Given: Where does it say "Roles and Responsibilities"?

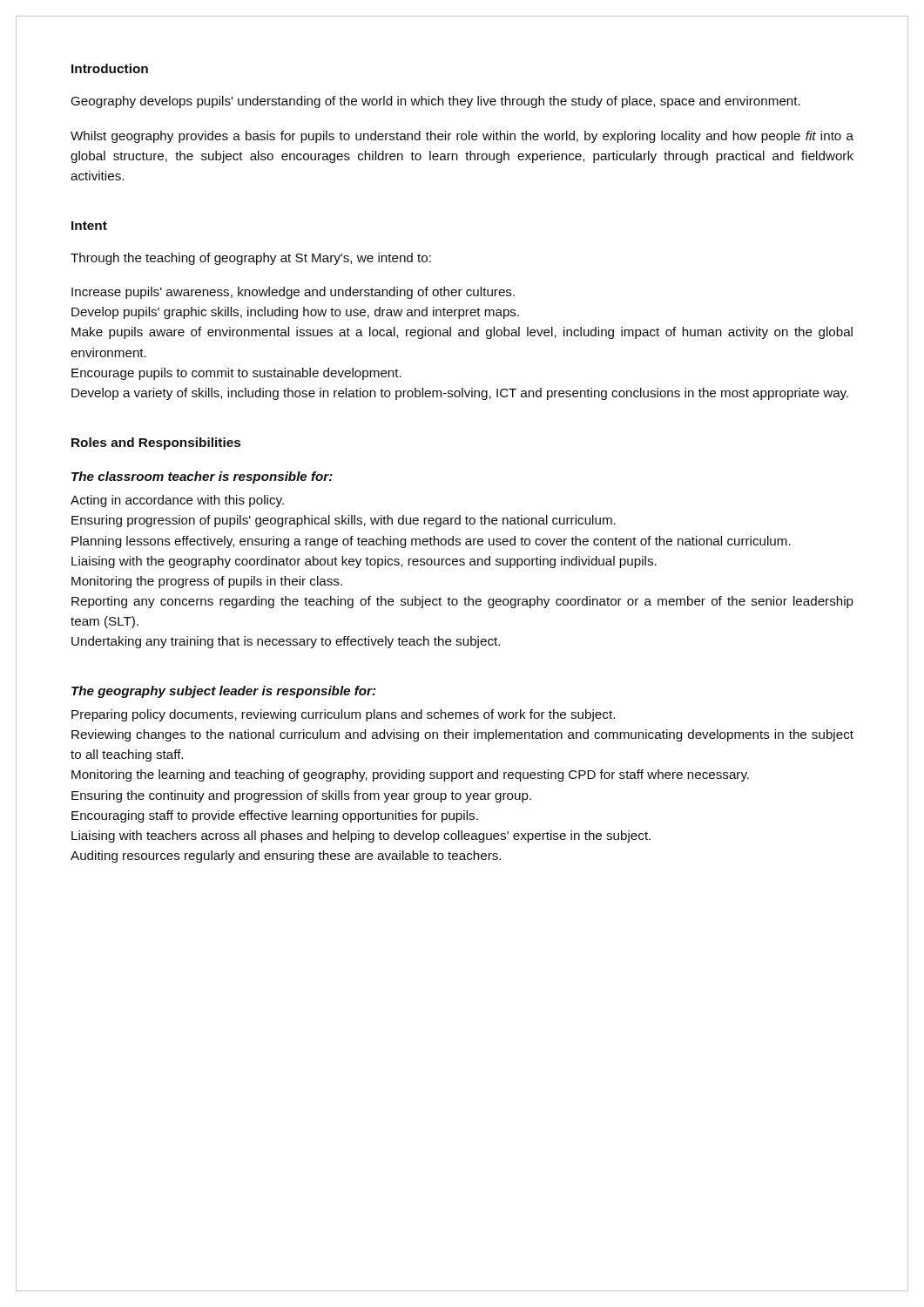Looking at the screenshot, I should tap(156, 442).
